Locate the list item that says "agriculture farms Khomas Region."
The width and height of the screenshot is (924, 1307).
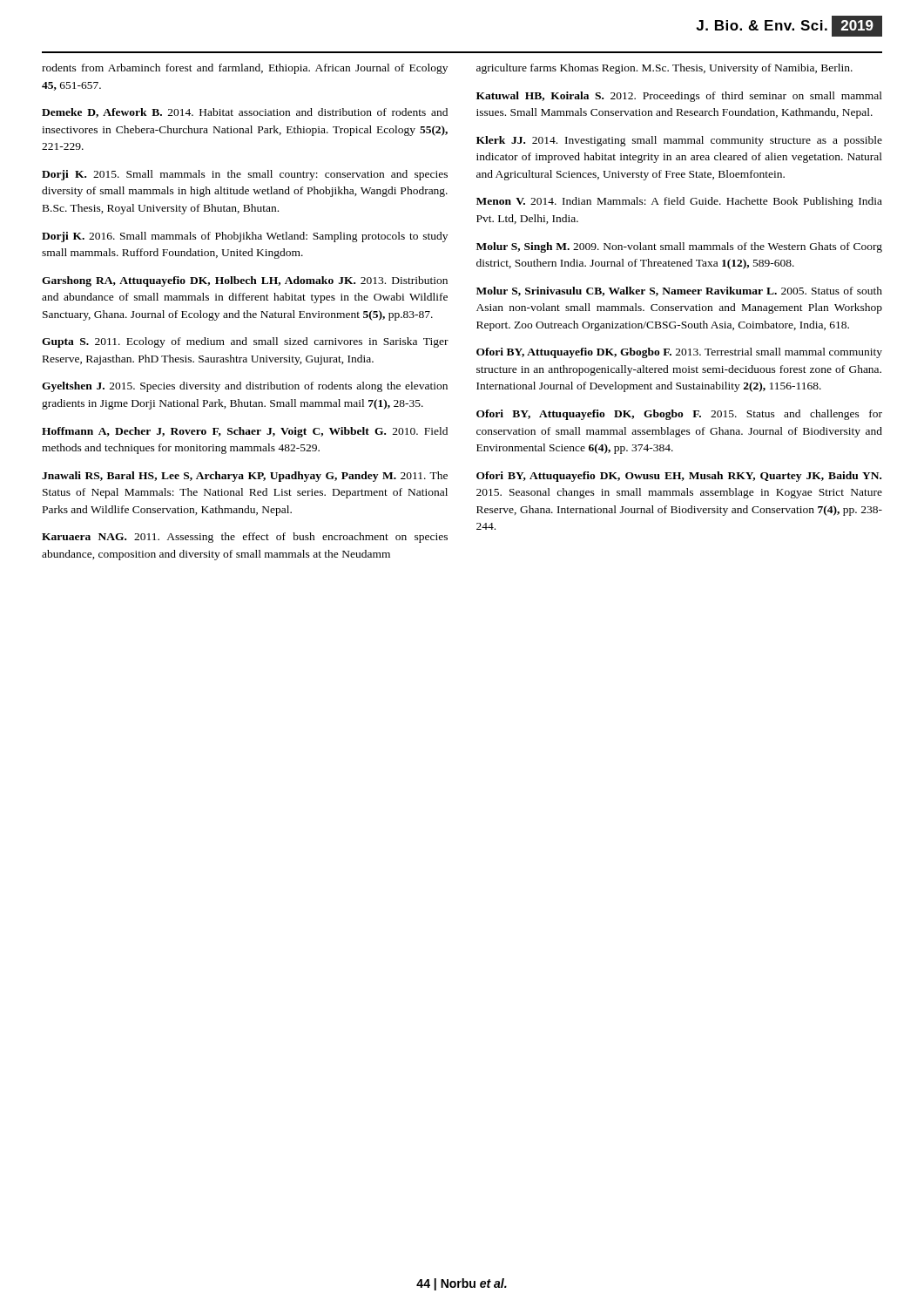point(679,68)
